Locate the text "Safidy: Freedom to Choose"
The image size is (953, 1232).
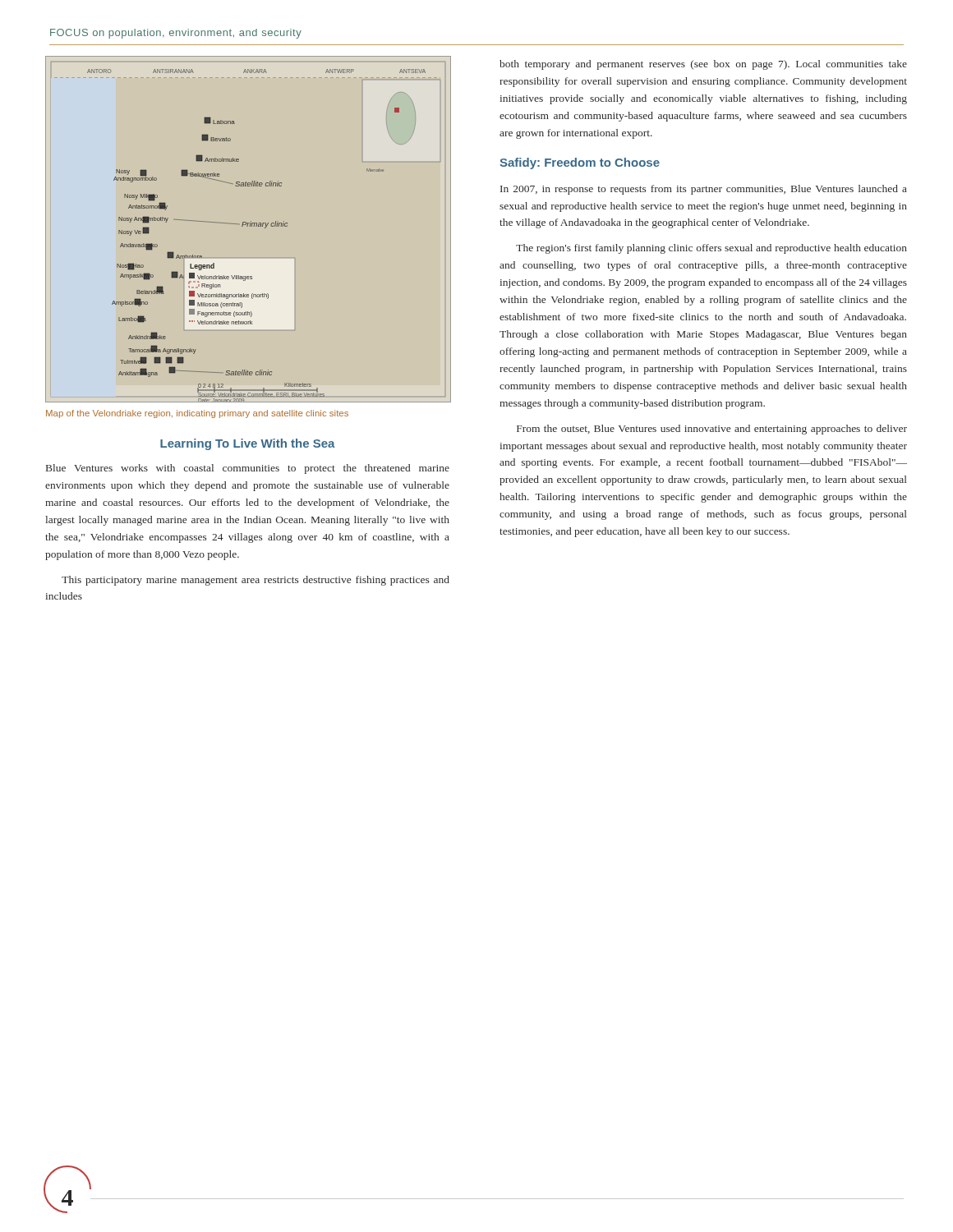(580, 162)
